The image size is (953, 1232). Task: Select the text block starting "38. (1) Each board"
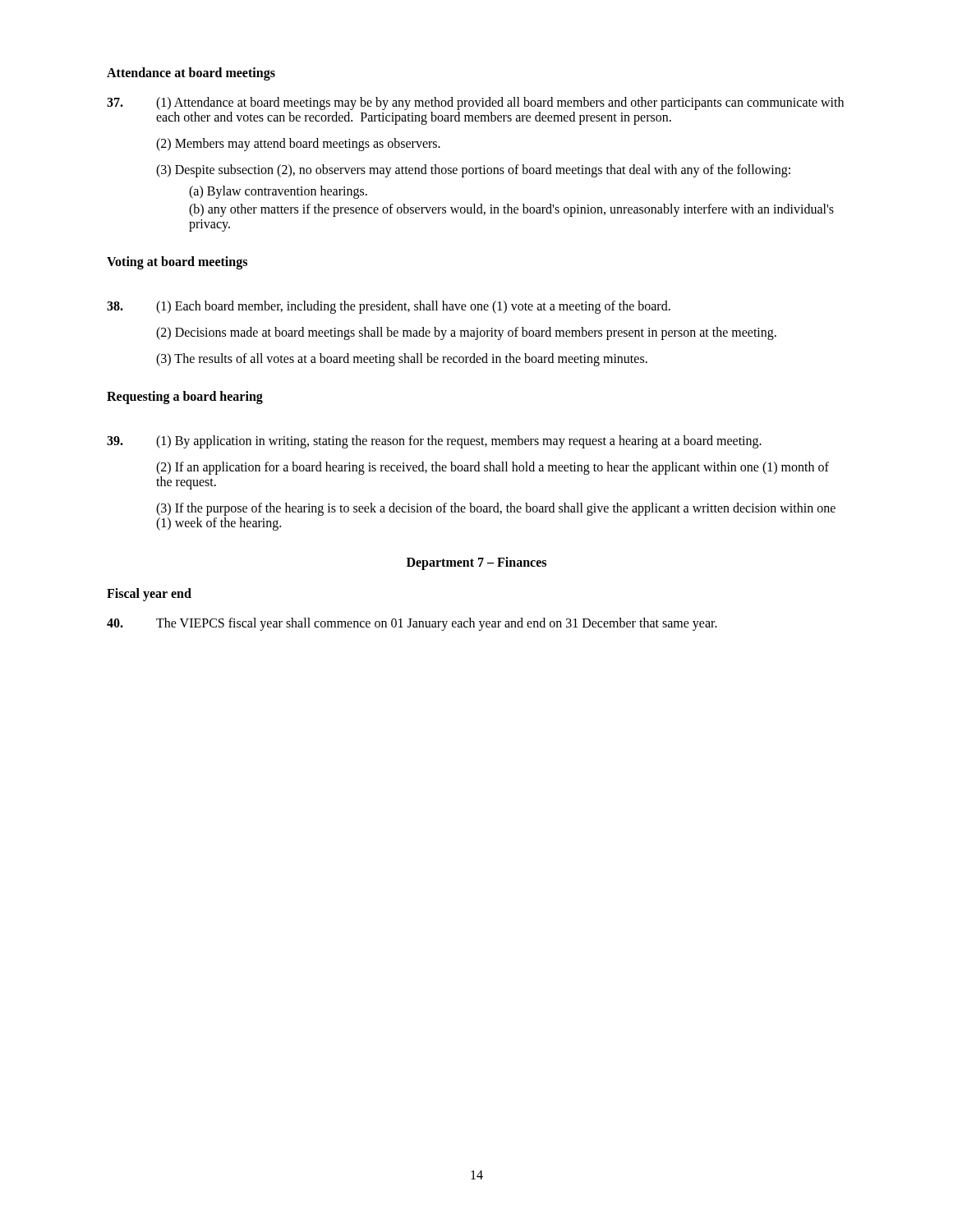pyautogui.click(x=476, y=333)
